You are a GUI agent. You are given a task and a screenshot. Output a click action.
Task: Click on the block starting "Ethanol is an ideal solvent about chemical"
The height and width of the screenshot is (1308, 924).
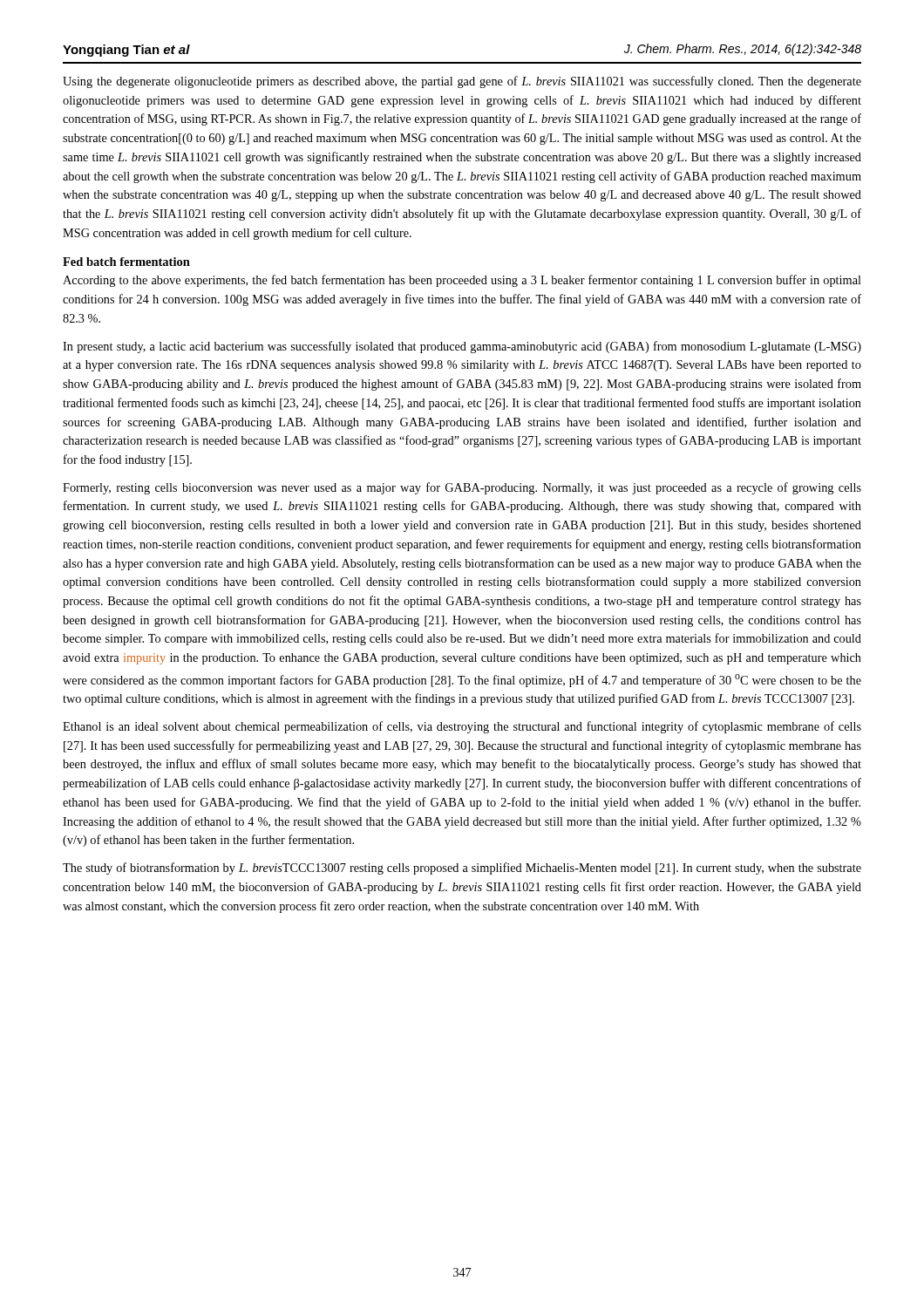462,784
